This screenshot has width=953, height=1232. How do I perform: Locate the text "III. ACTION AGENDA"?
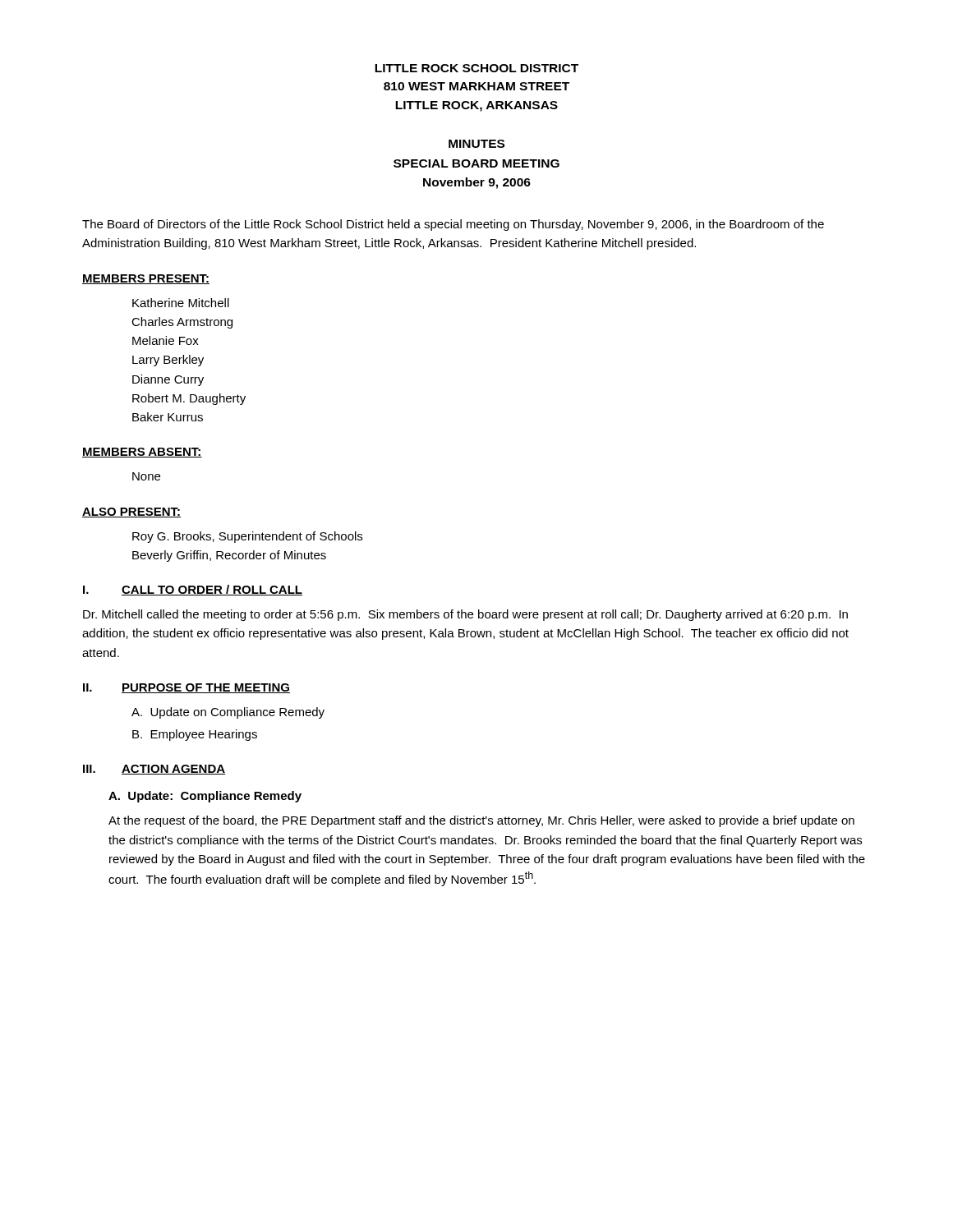(154, 769)
